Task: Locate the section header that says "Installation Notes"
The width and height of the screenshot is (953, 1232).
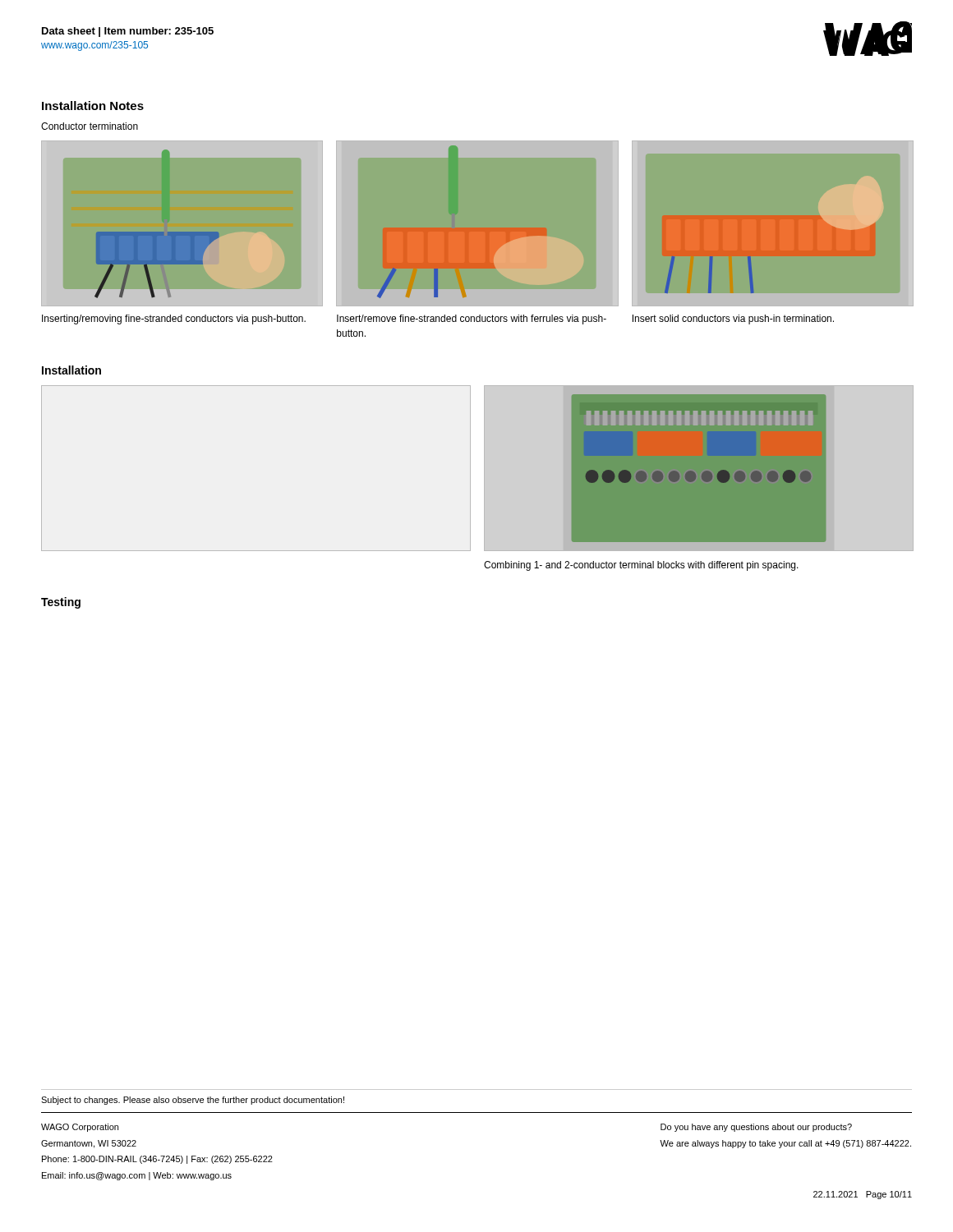Action: pyautogui.click(x=92, y=106)
